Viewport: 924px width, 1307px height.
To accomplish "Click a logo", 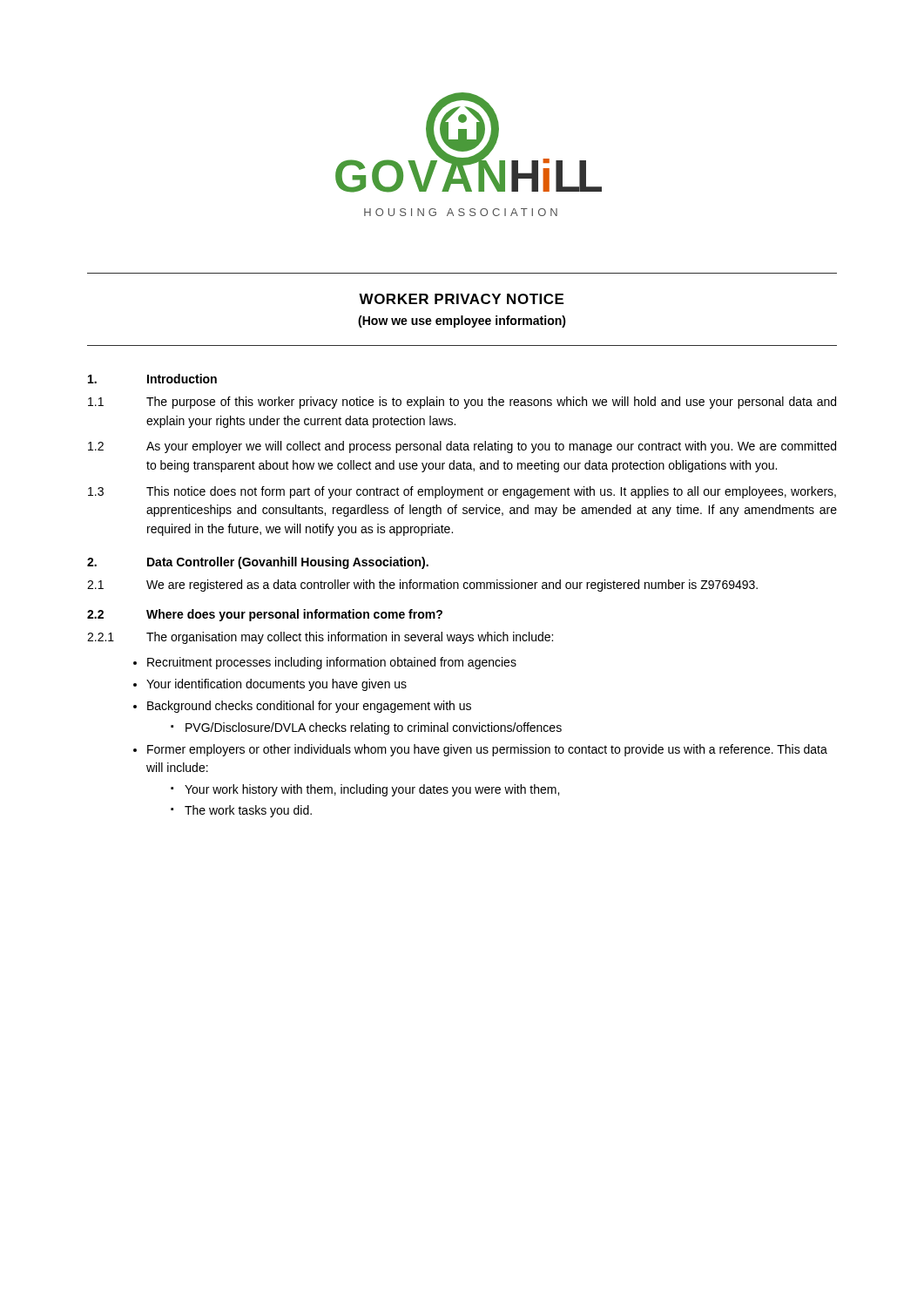I will point(462,167).
